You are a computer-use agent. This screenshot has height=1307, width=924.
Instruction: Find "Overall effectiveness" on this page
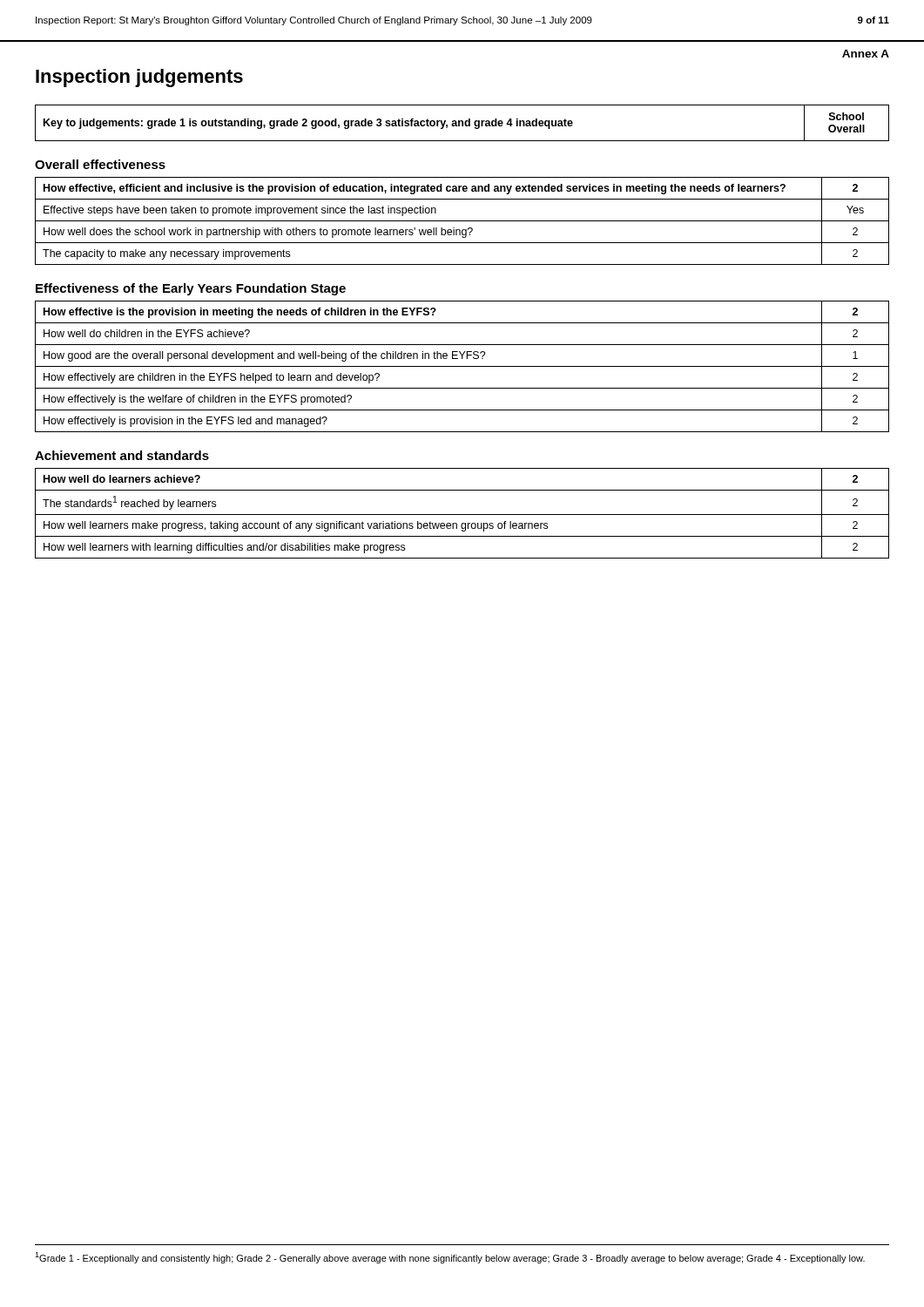tap(100, 164)
